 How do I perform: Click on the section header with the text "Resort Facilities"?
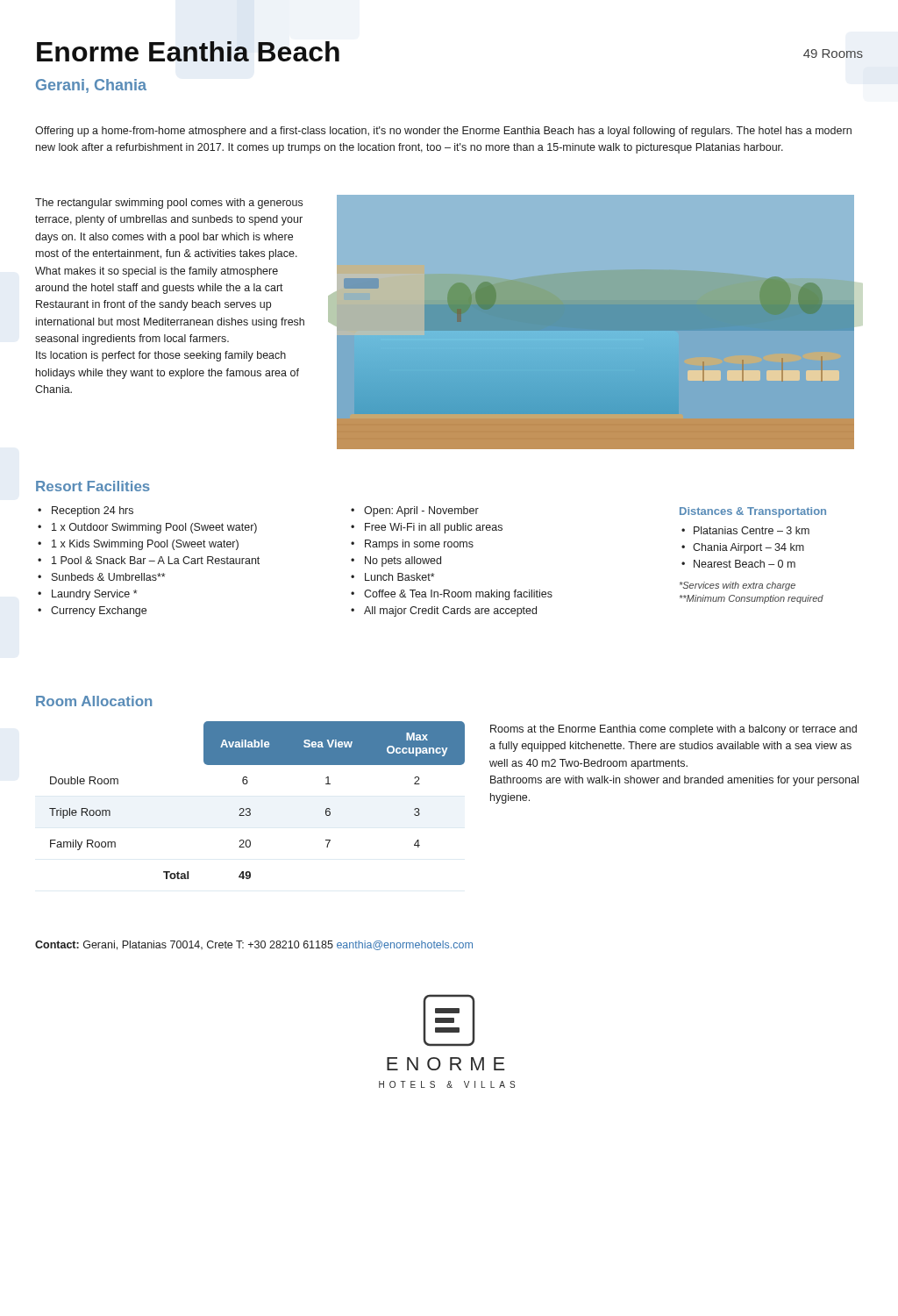[93, 486]
